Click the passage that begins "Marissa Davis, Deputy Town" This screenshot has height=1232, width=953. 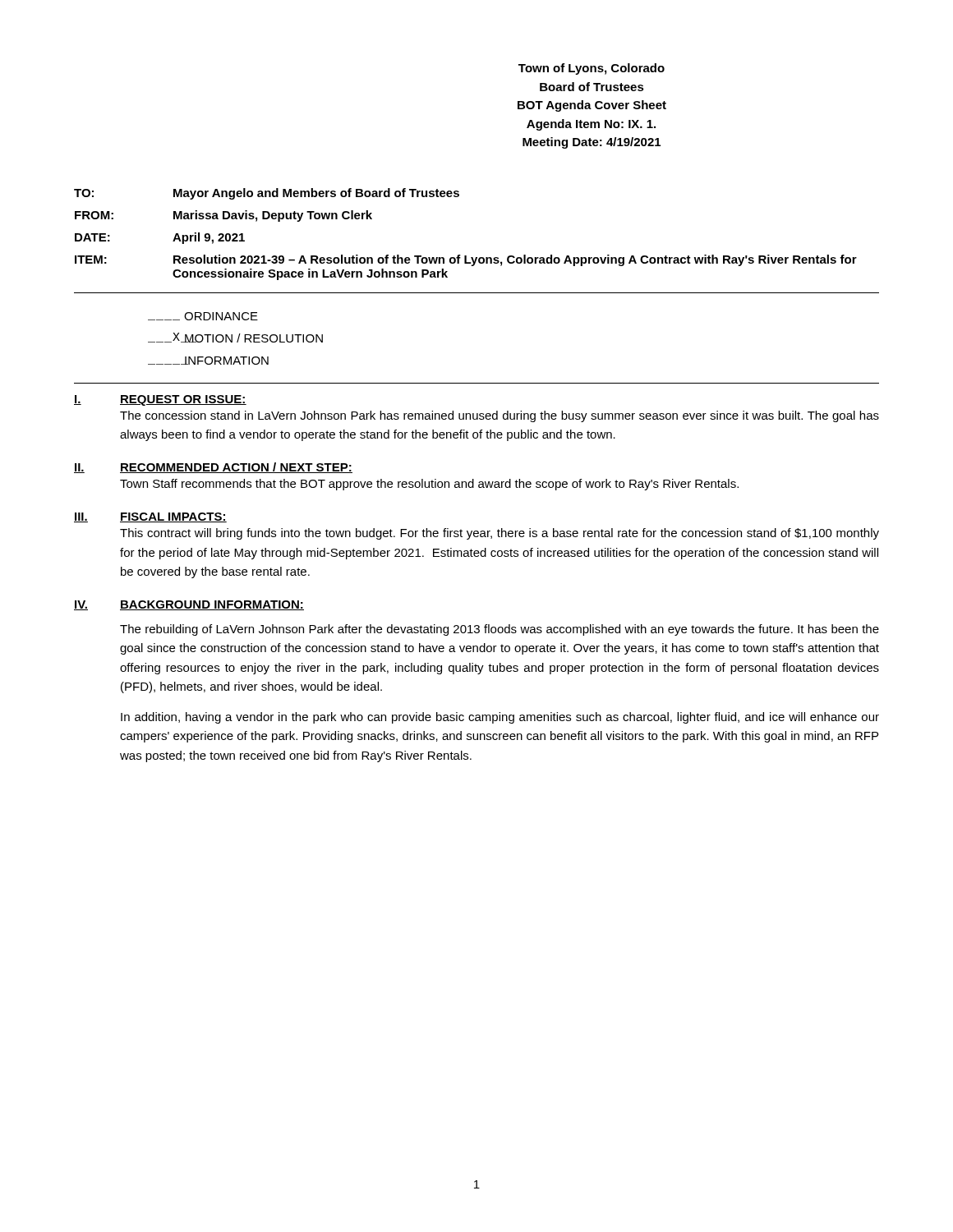tap(272, 214)
